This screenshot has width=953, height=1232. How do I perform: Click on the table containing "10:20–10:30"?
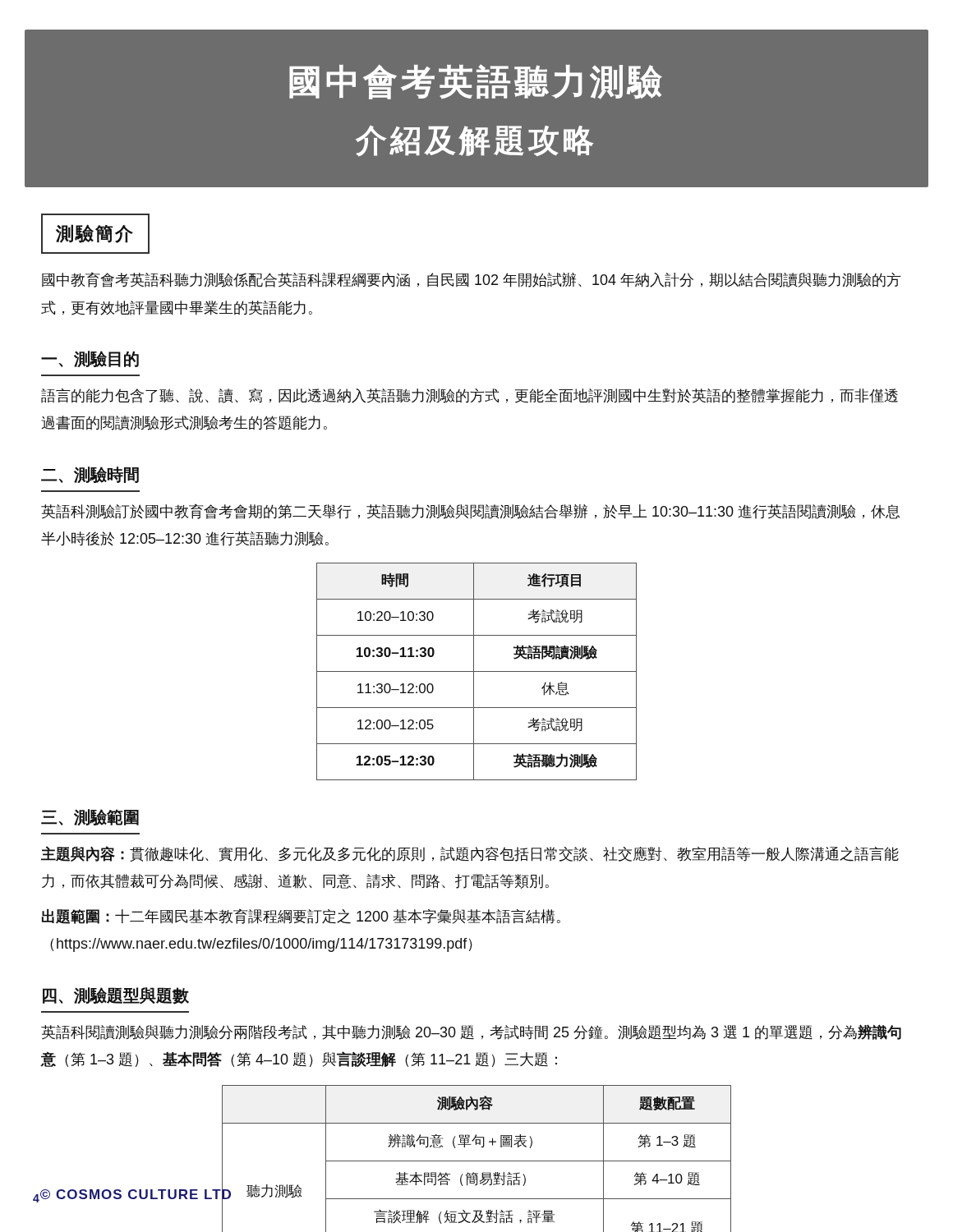click(476, 671)
